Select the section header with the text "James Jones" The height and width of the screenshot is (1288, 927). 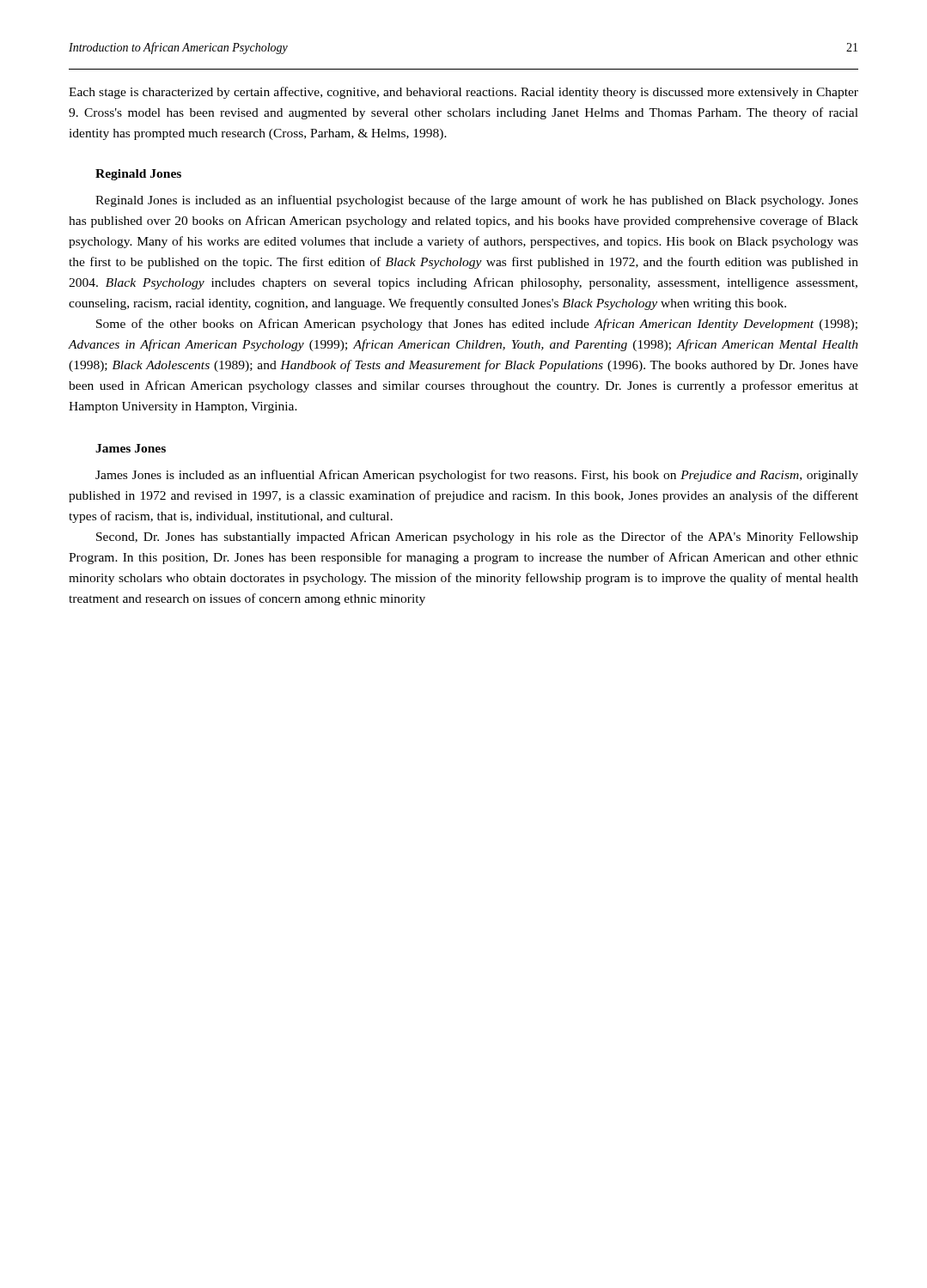coord(131,448)
